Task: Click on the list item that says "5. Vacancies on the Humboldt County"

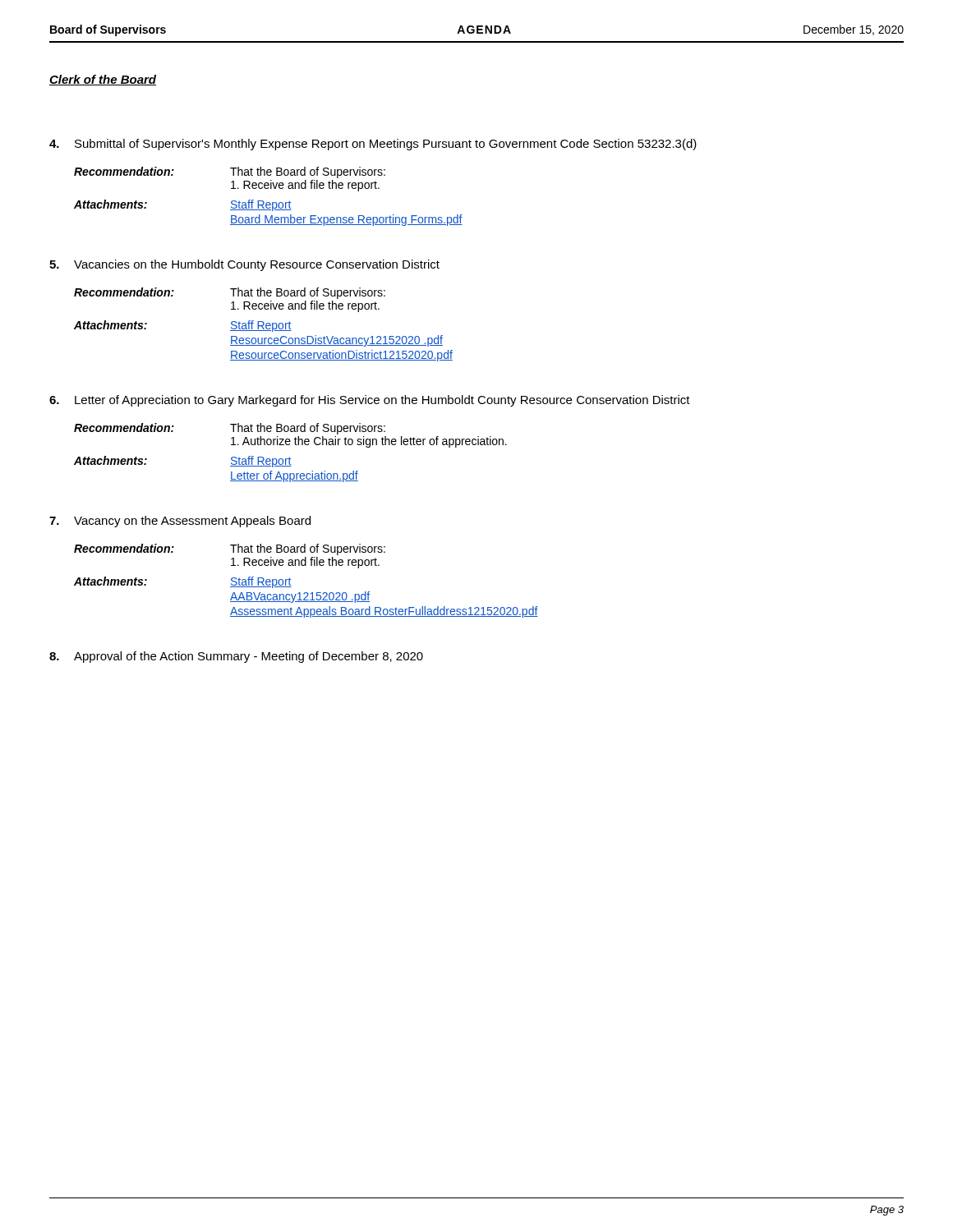Action: (244, 265)
